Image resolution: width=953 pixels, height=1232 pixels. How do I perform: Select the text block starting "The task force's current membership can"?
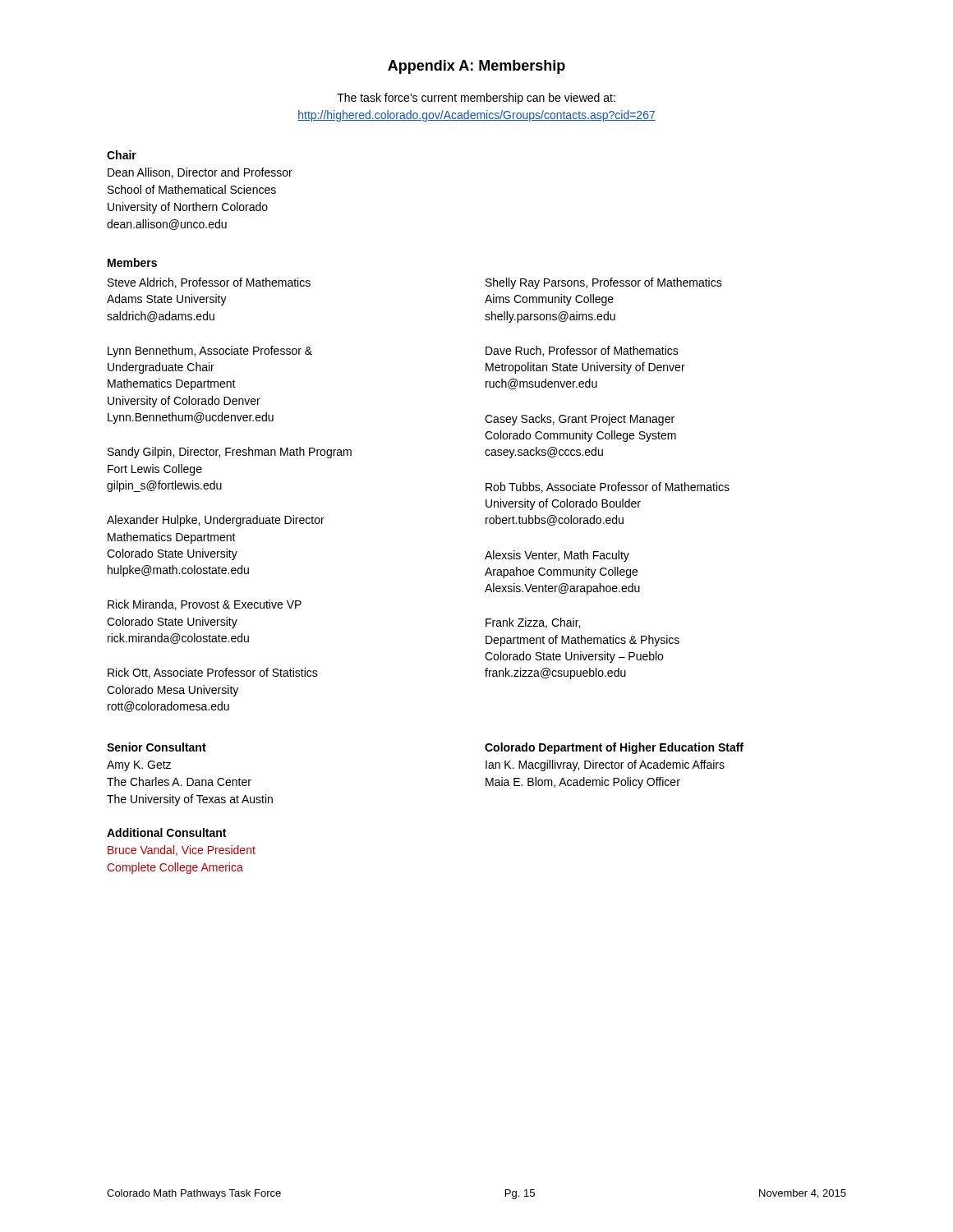point(476,106)
